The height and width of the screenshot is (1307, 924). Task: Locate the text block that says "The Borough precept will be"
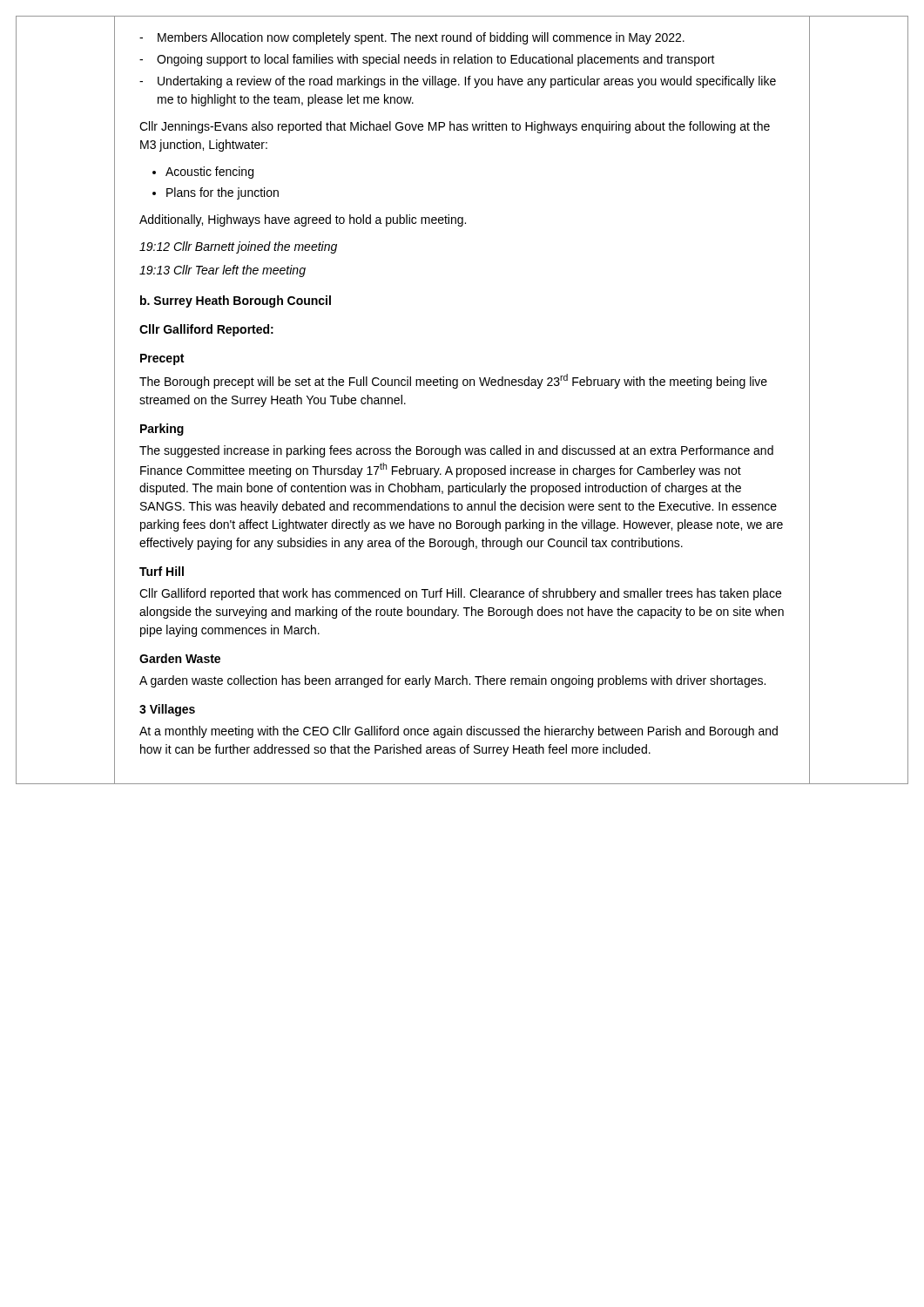pos(453,389)
